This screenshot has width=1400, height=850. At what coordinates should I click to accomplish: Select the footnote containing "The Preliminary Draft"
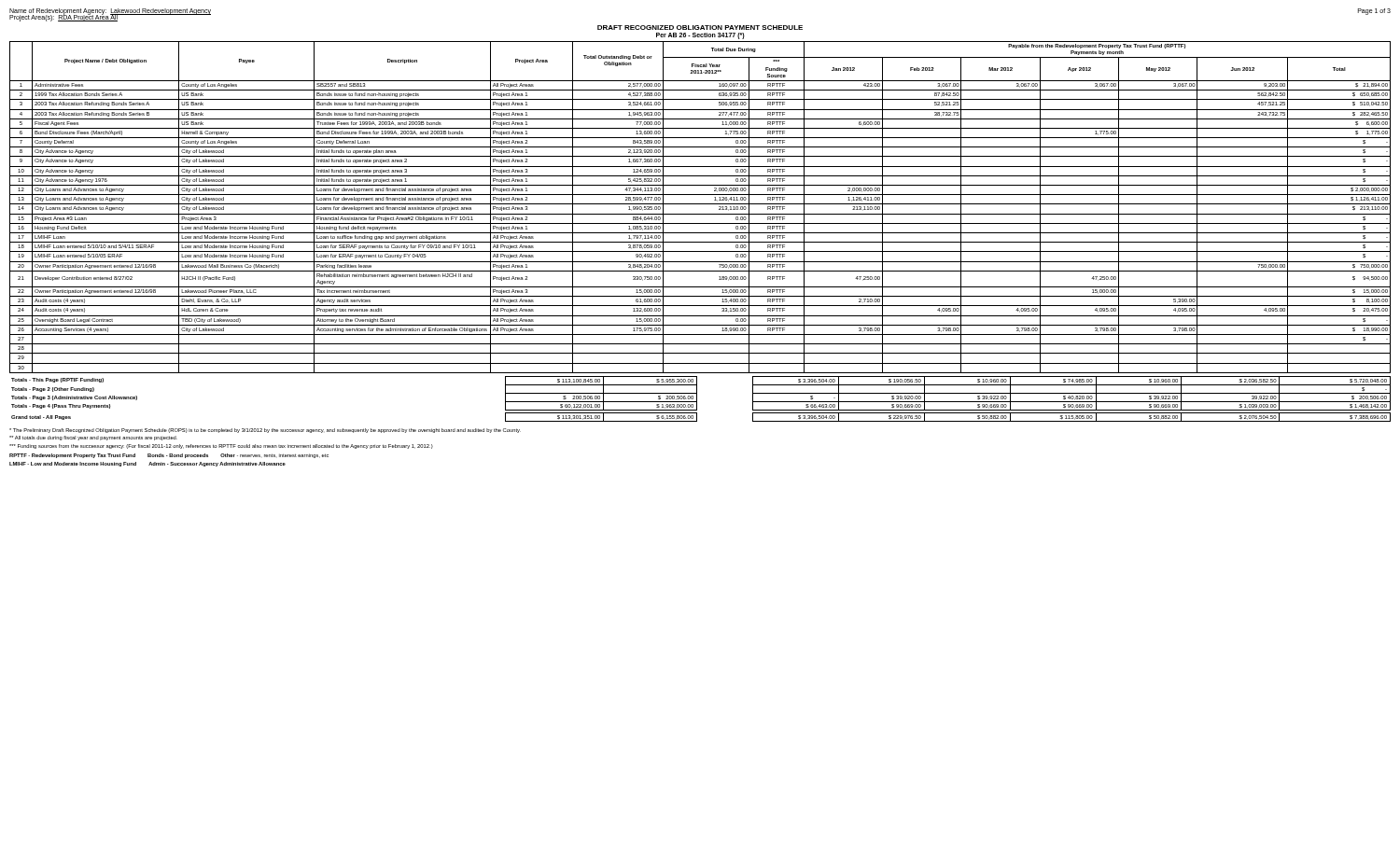click(x=265, y=431)
